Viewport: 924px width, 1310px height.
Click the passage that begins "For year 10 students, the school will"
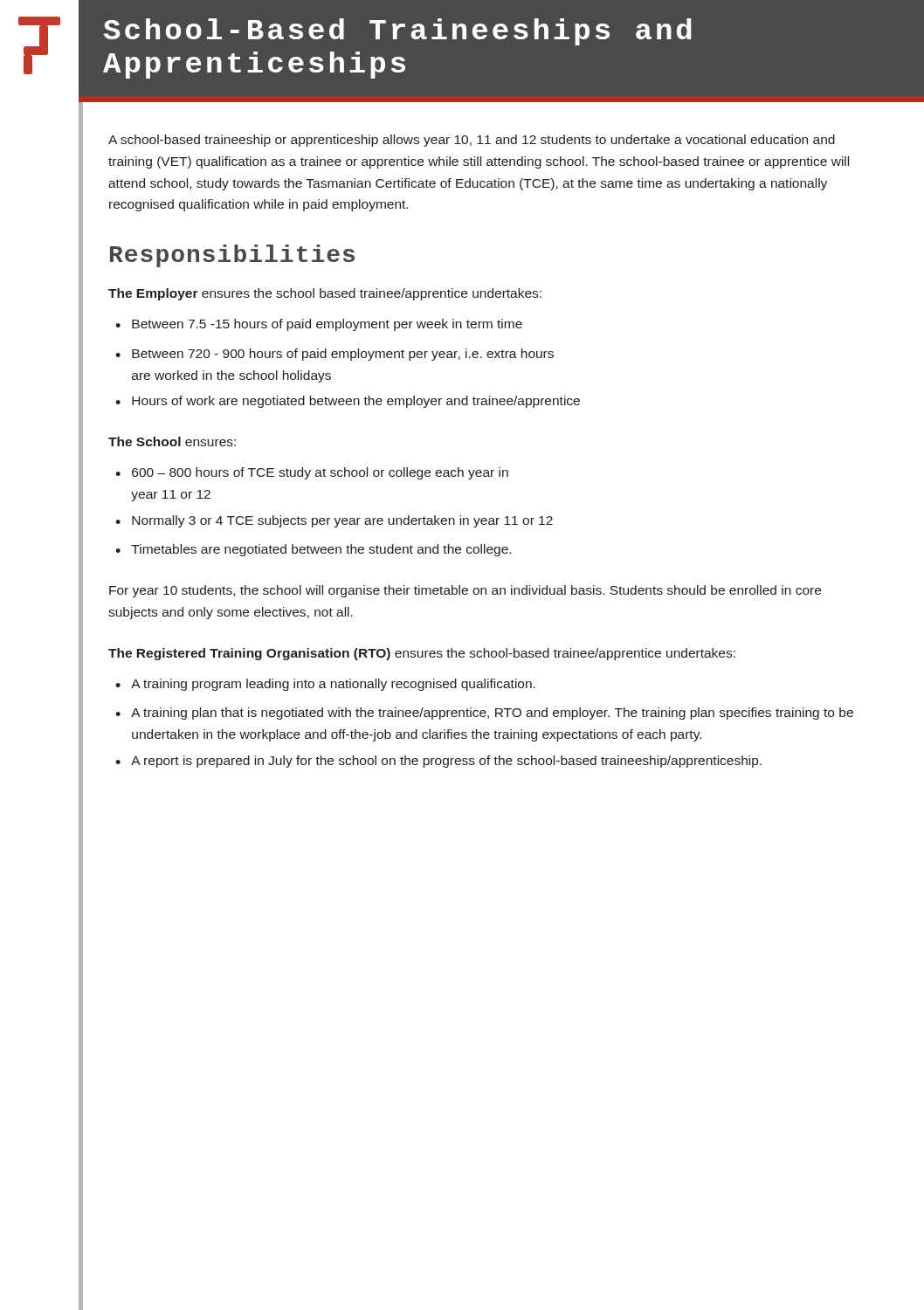pos(465,601)
